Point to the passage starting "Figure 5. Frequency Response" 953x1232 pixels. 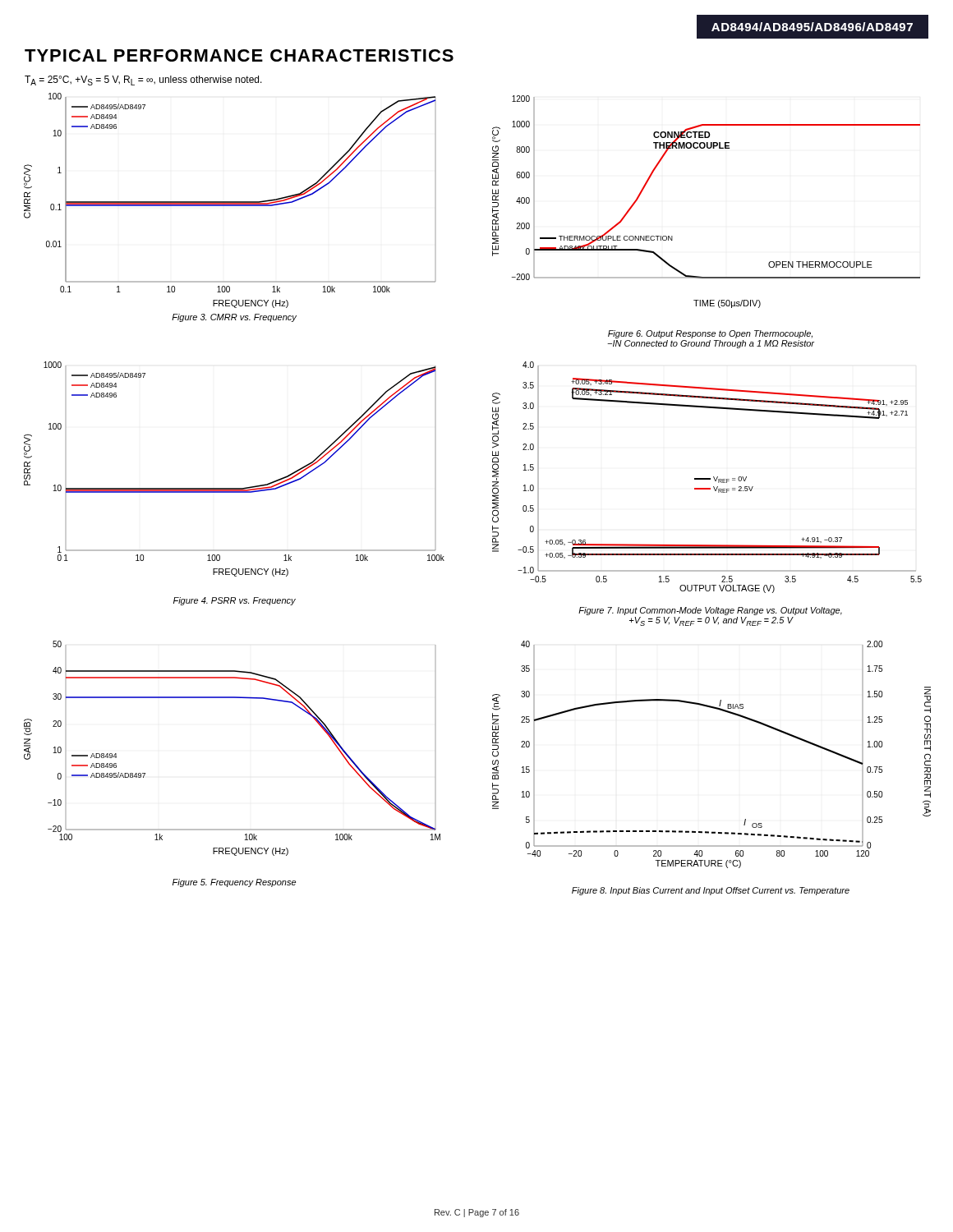click(234, 882)
